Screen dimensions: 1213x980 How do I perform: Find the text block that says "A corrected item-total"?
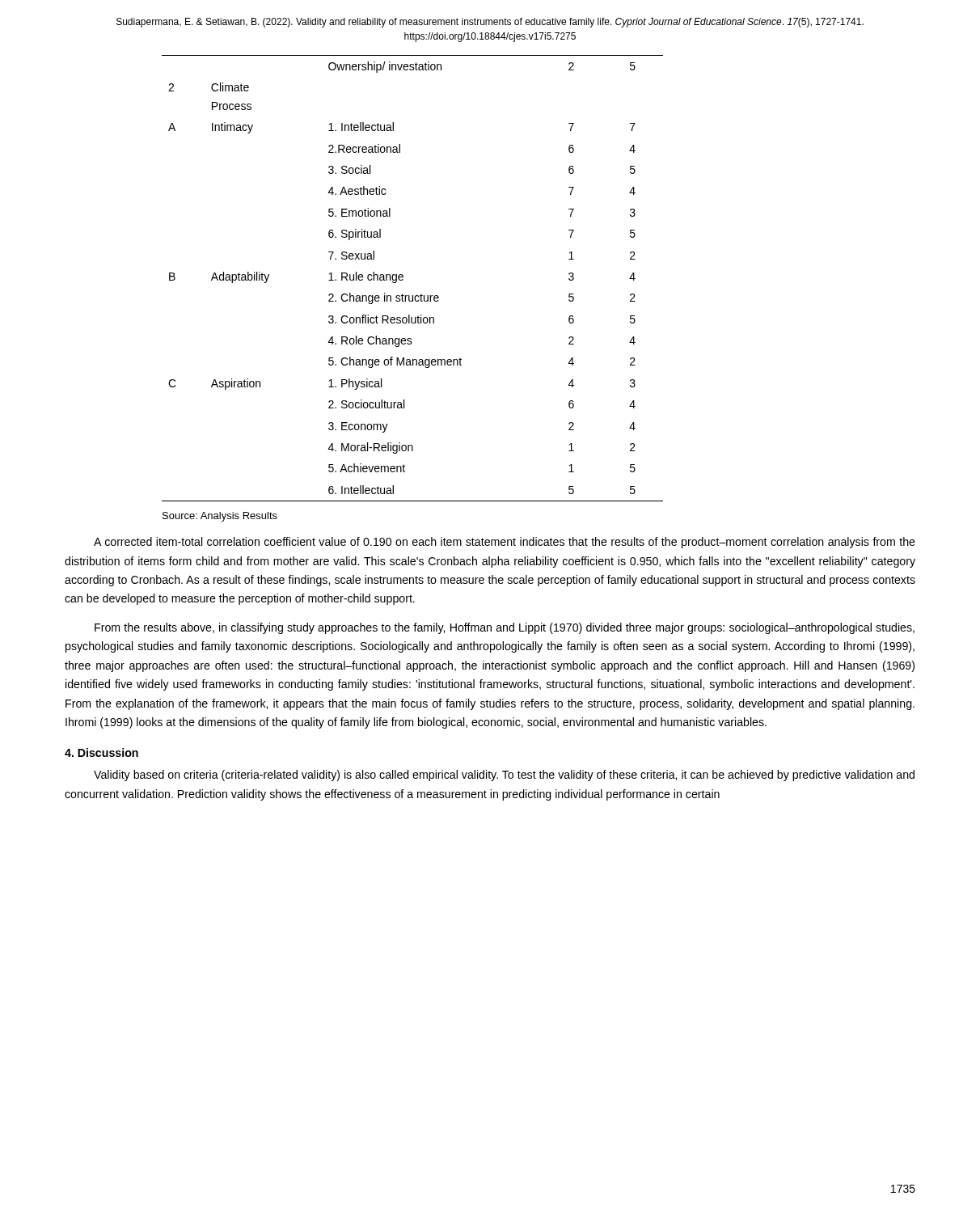pos(490,570)
